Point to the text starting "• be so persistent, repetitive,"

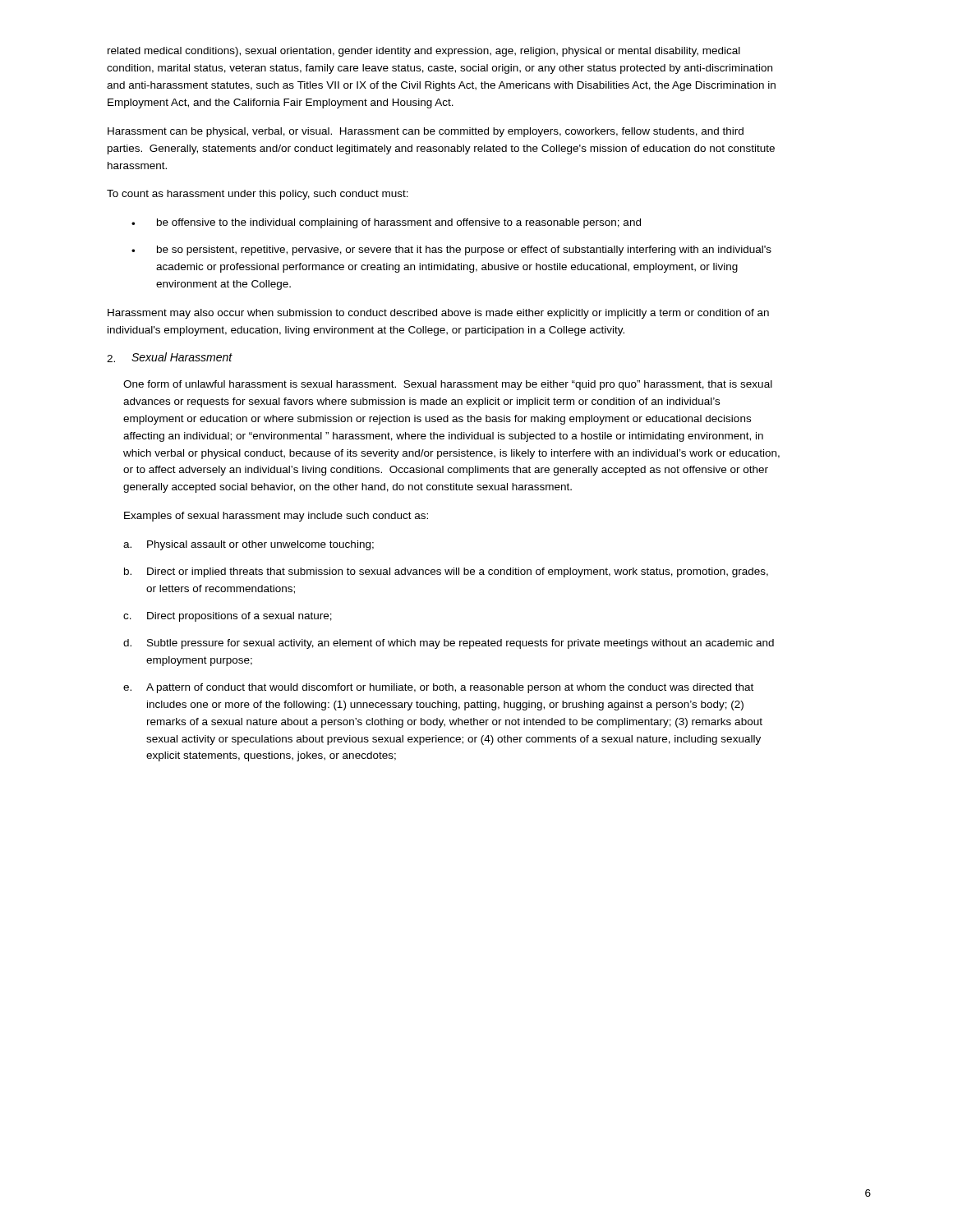tap(456, 267)
